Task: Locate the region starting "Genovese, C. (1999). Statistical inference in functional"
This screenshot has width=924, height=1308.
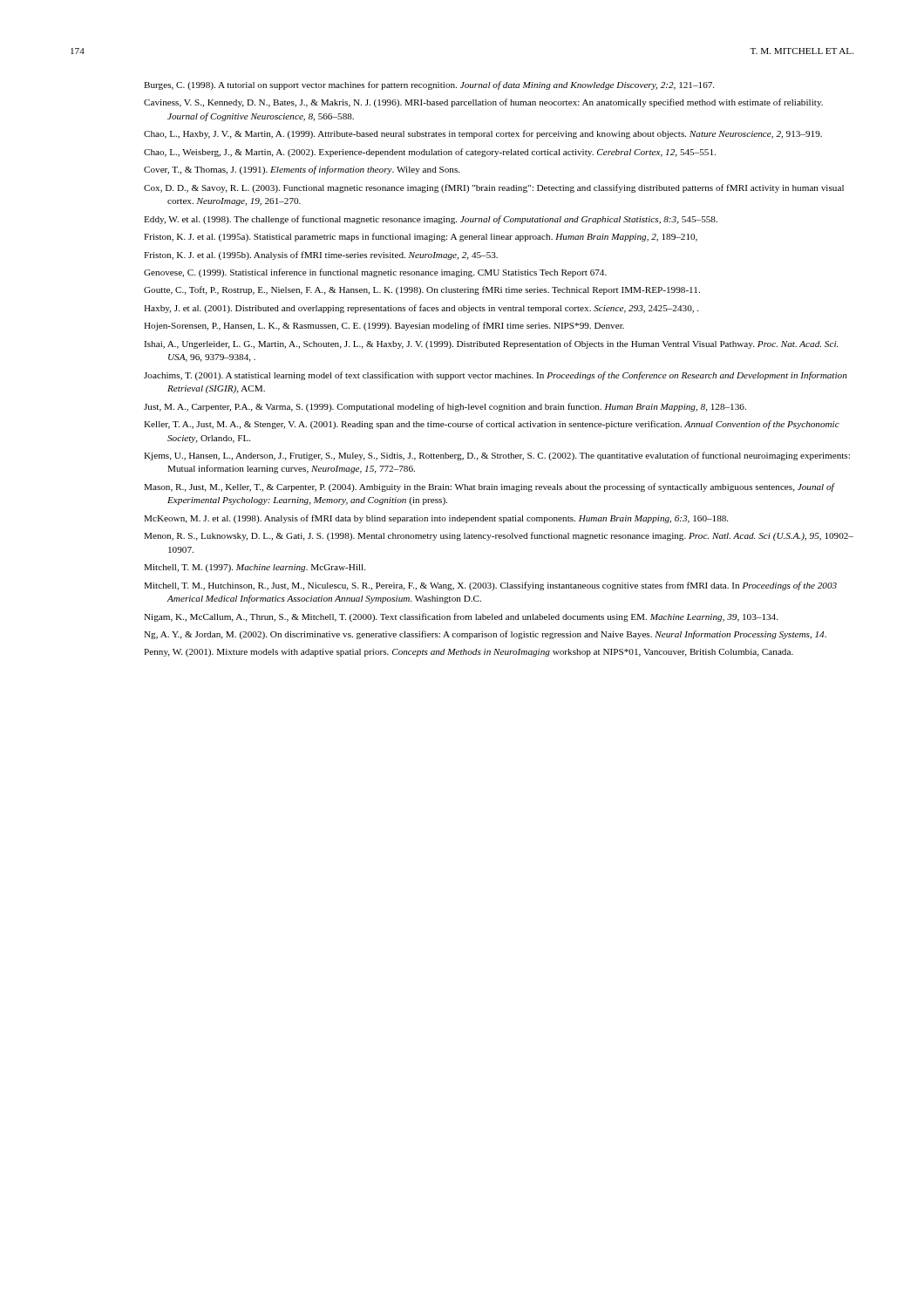Action: [x=375, y=272]
